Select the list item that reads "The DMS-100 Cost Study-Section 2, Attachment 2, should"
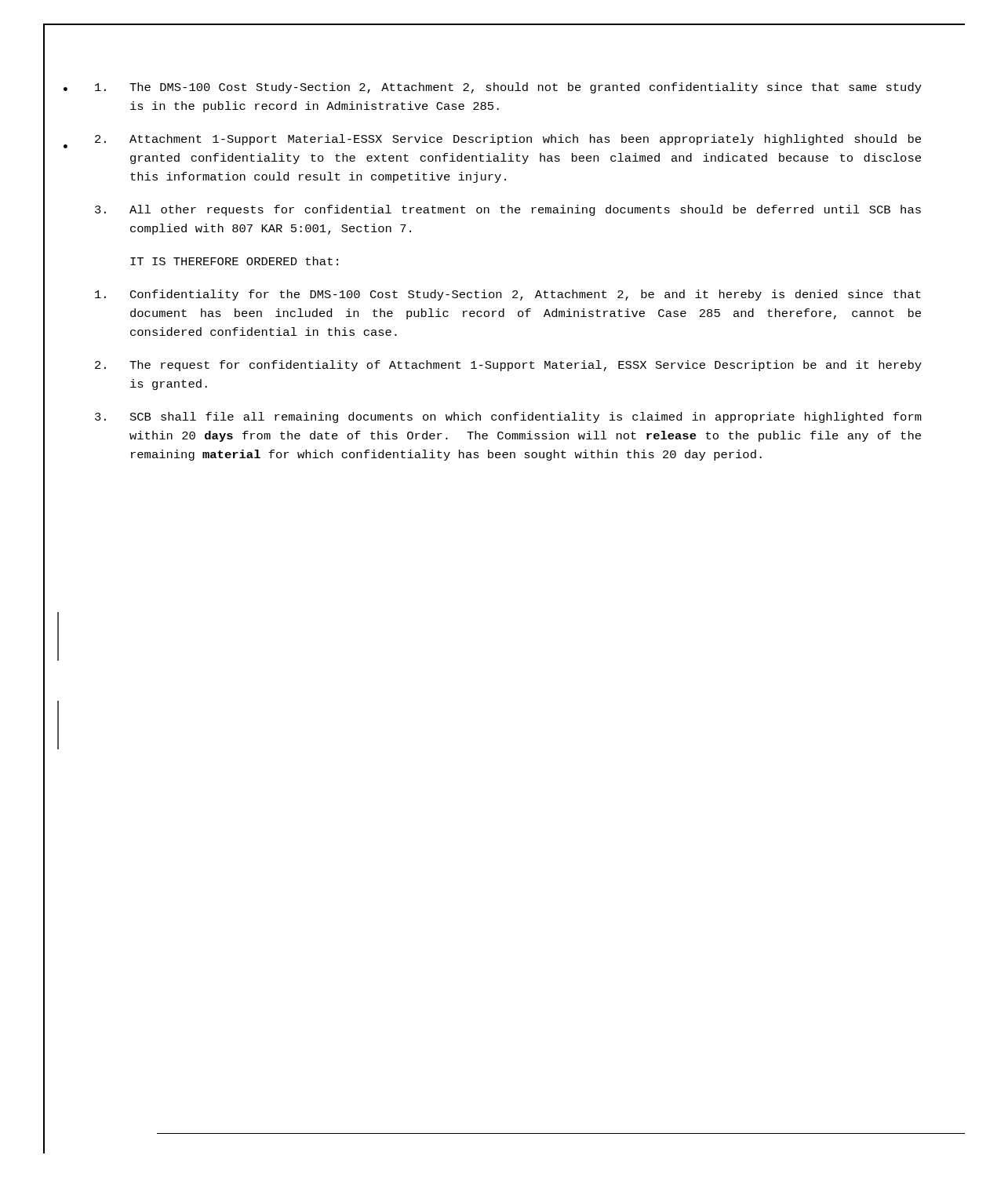Viewport: 1008px width, 1177px height. (x=508, y=97)
